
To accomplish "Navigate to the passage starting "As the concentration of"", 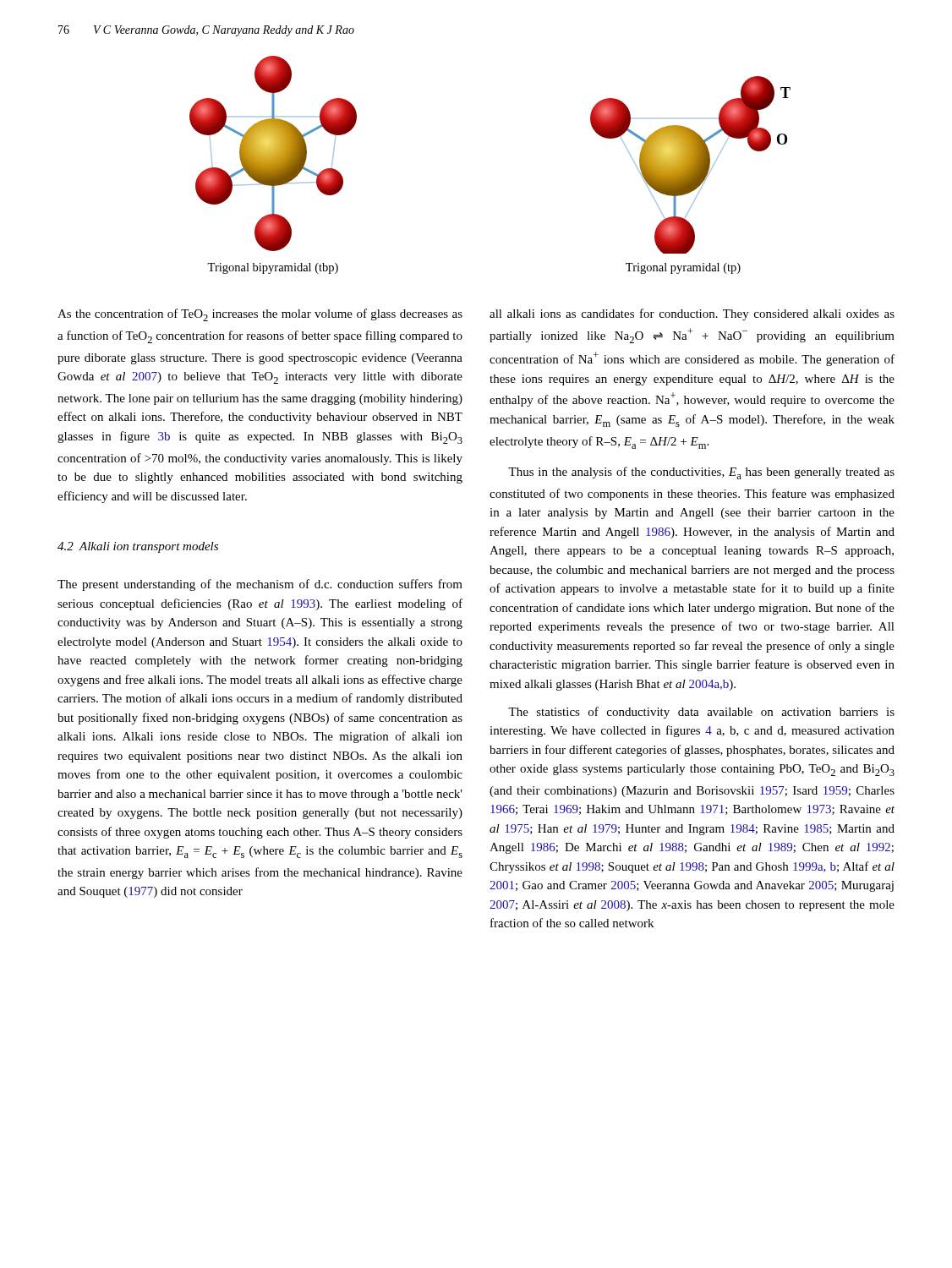I will 260,405.
